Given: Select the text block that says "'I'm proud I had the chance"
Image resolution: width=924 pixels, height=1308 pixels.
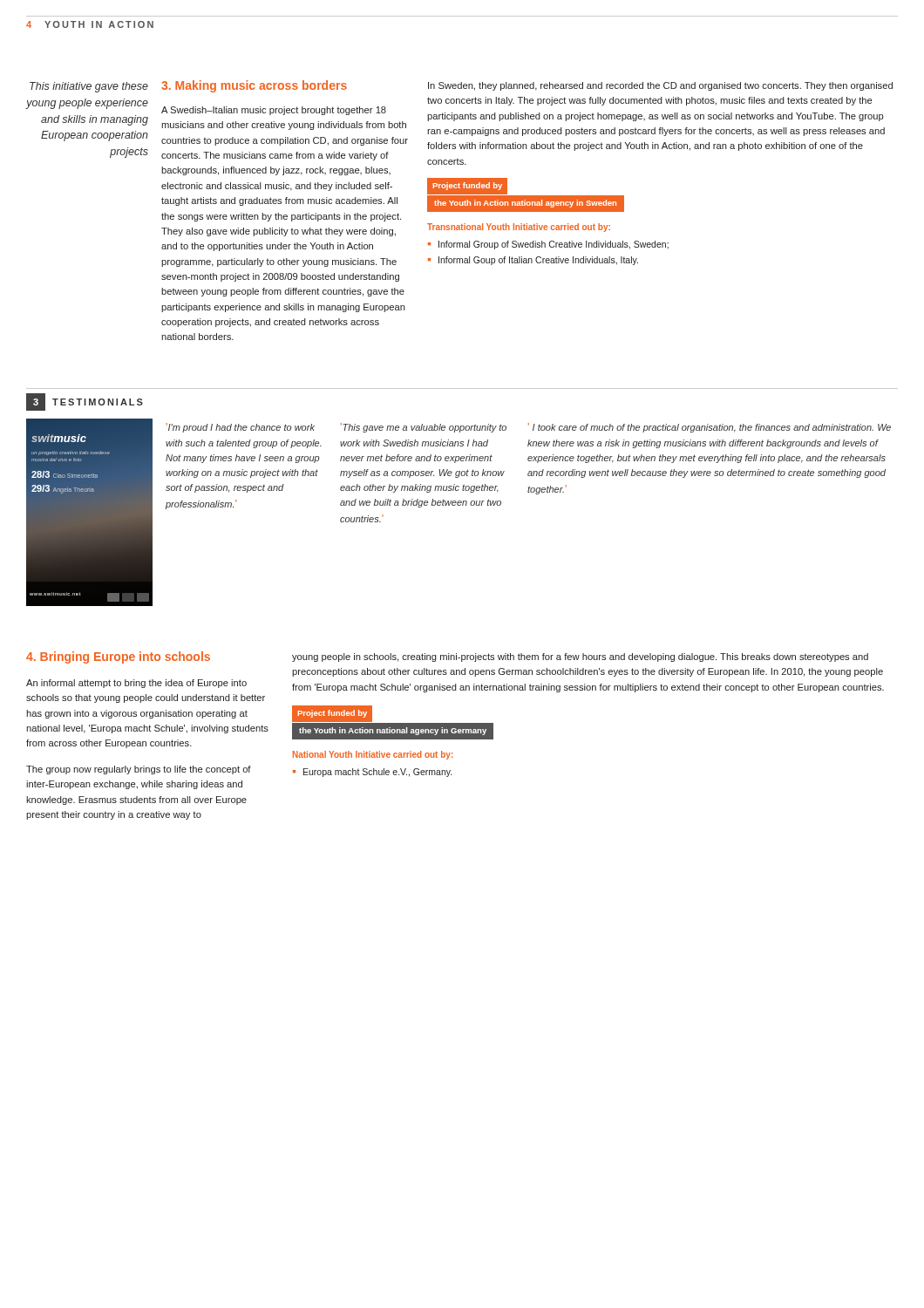Looking at the screenshot, I should click(244, 465).
